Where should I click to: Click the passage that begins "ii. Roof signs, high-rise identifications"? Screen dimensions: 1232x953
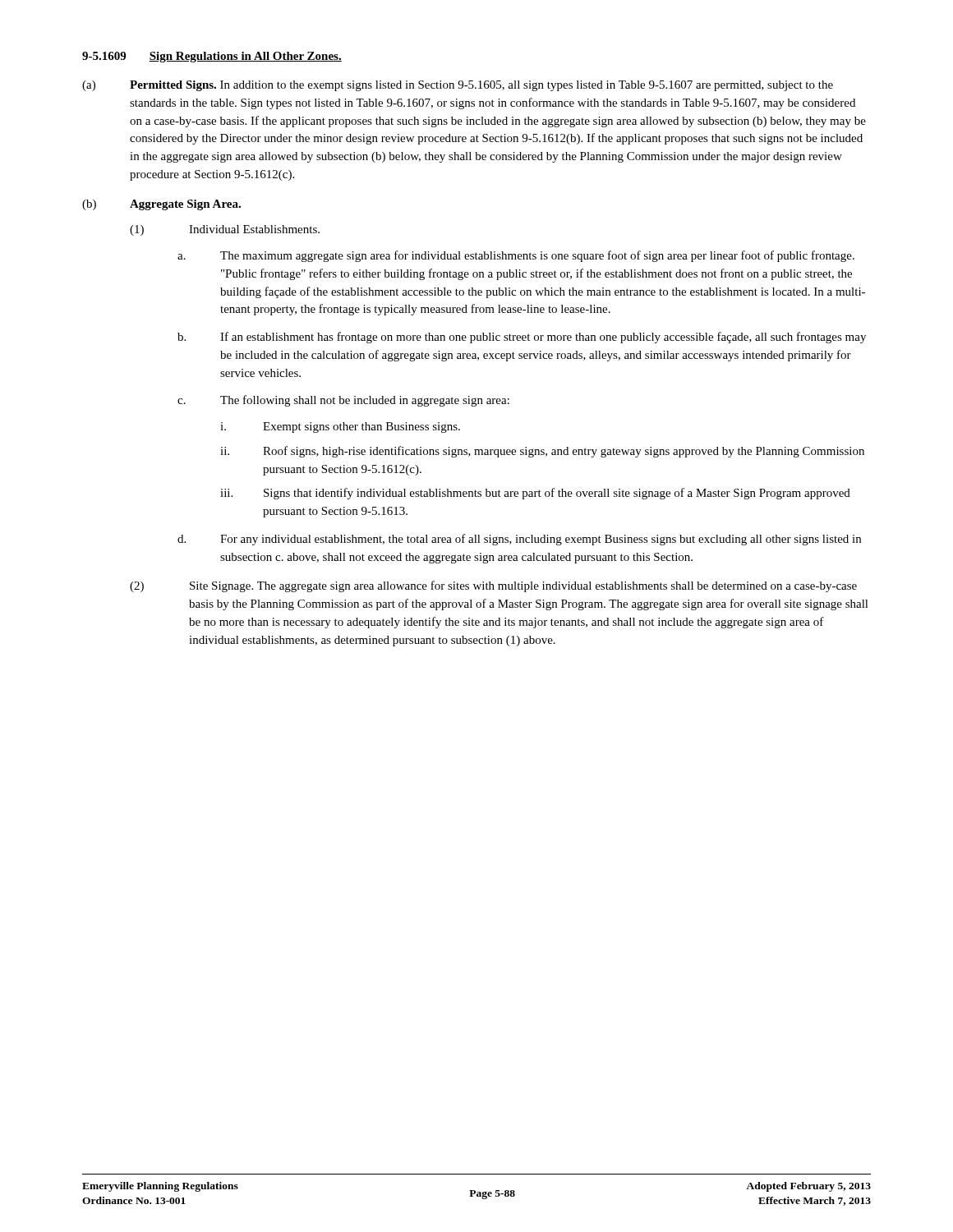point(545,460)
